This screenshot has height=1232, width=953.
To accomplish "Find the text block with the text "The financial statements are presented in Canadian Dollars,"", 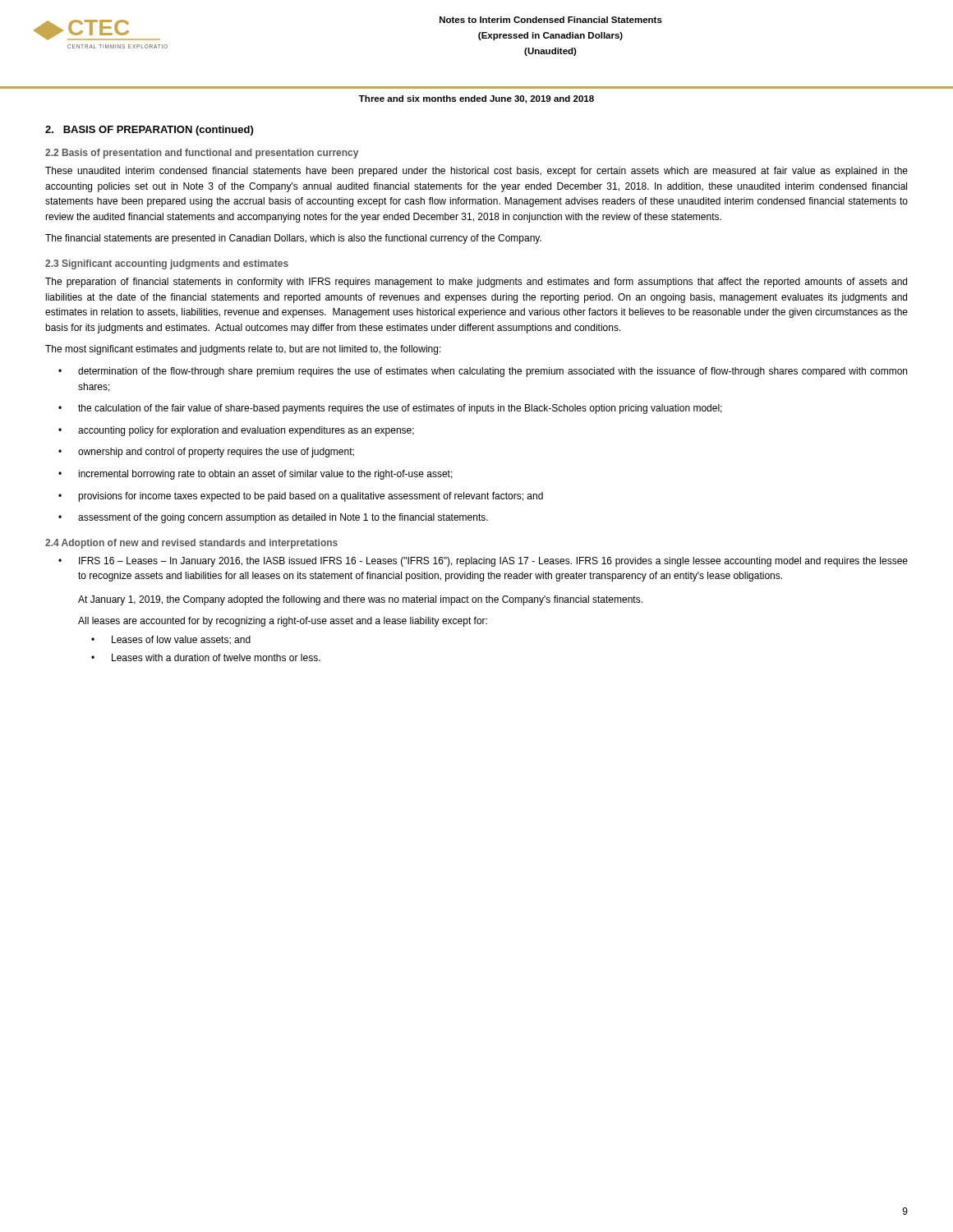I will point(294,238).
